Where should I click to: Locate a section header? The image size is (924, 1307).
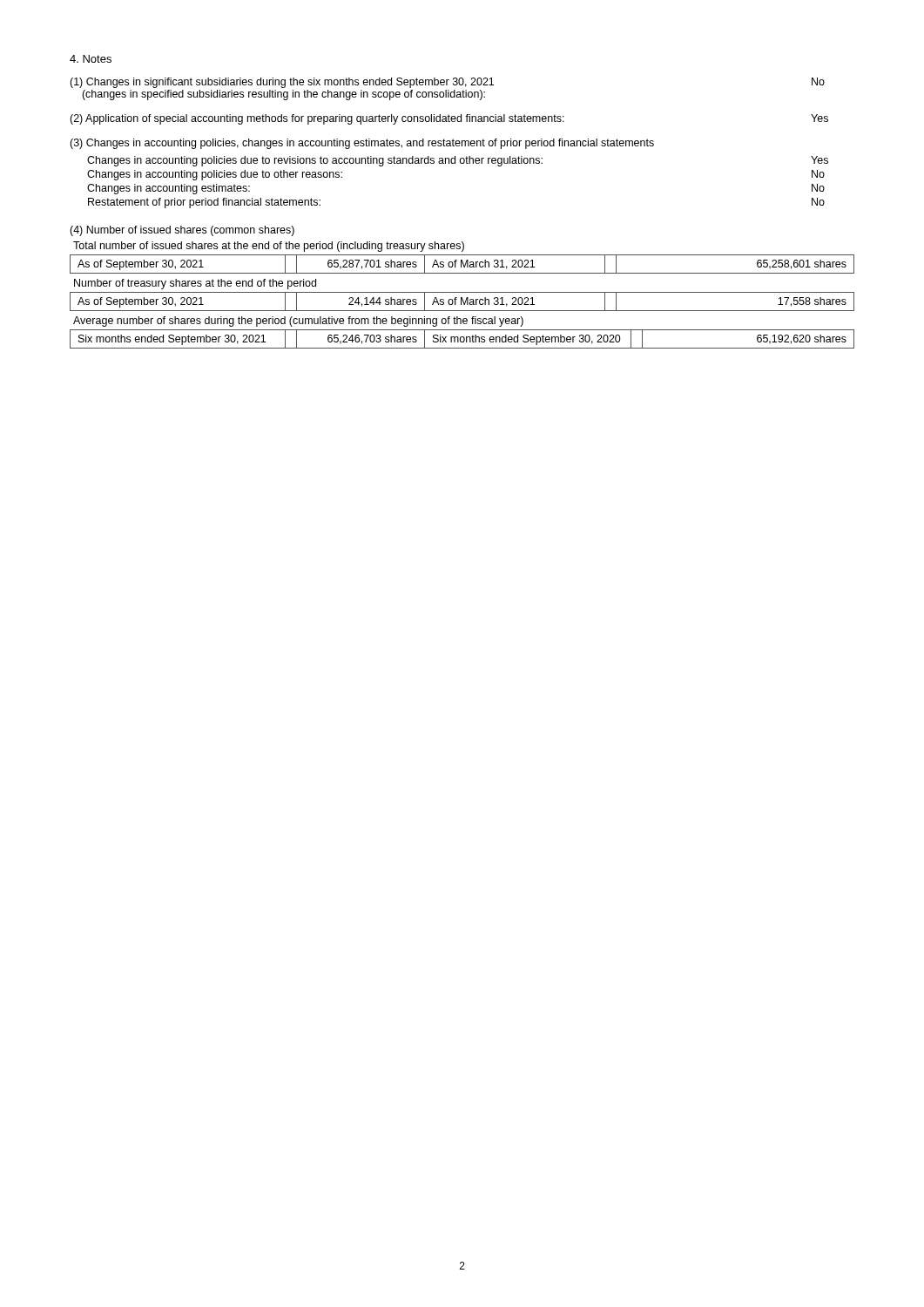click(x=91, y=59)
